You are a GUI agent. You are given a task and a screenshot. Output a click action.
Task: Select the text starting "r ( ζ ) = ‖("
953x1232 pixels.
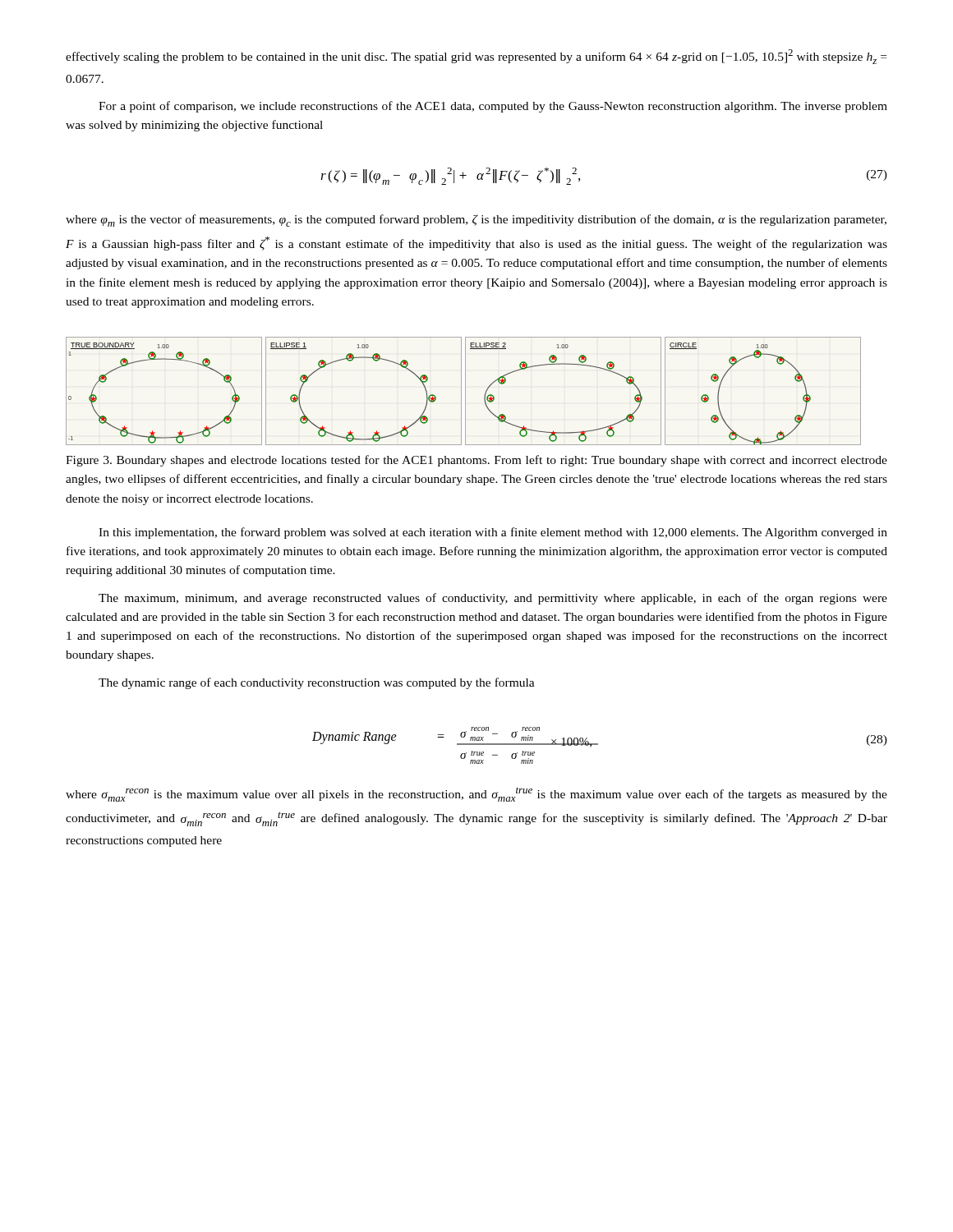(454, 176)
